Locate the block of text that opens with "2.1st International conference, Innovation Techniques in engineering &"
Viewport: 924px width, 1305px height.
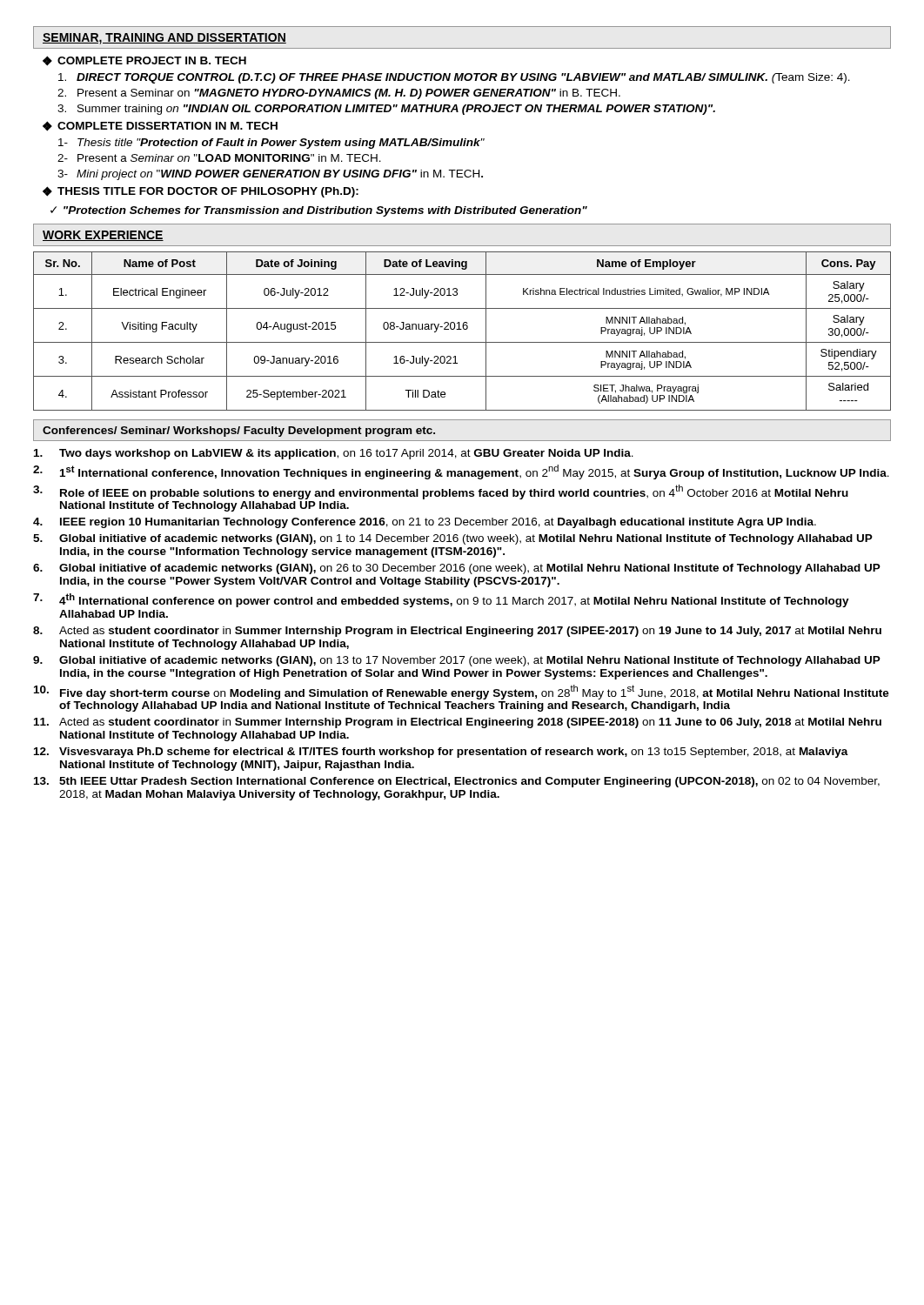pos(462,471)
